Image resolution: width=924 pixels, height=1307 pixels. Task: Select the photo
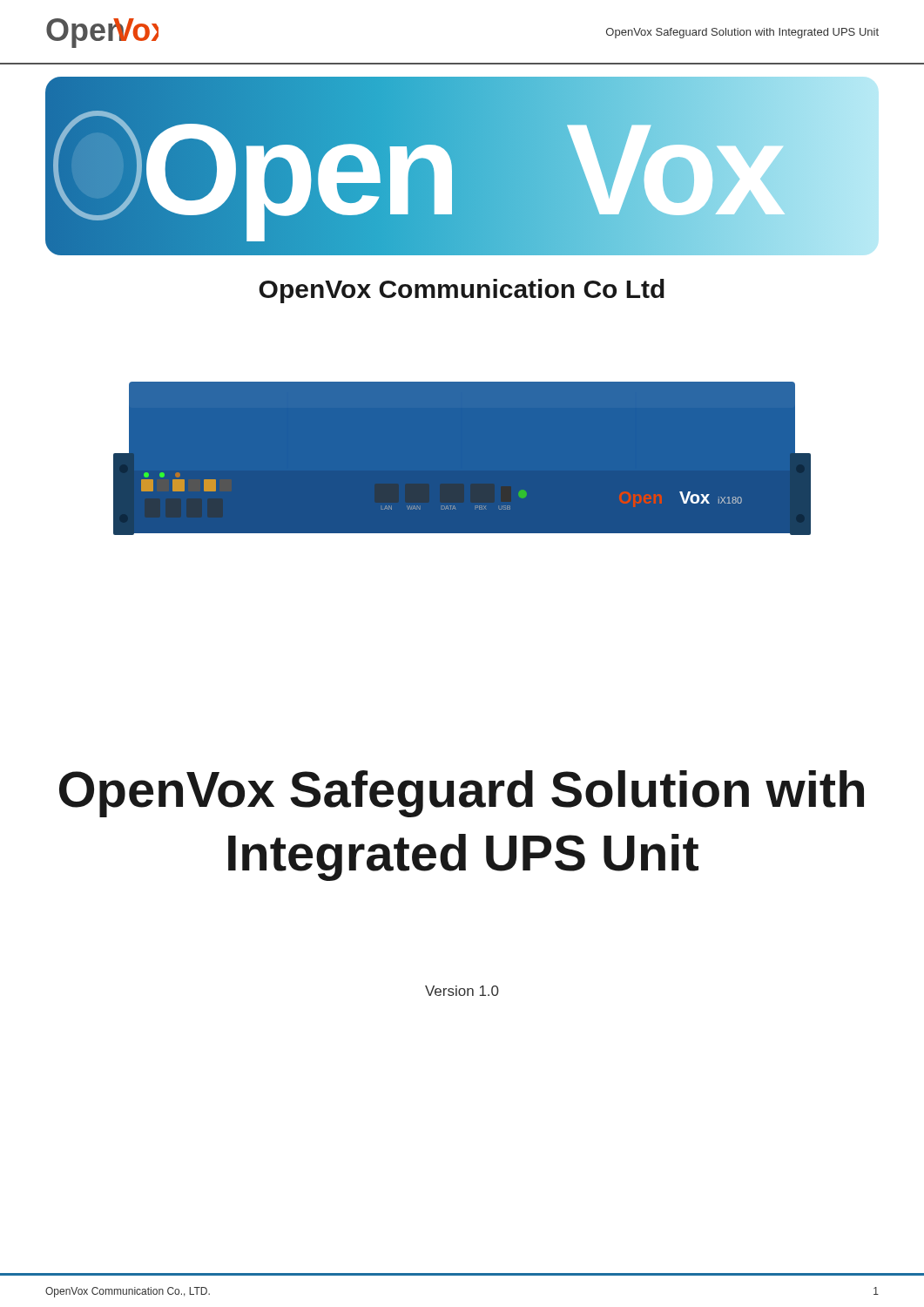coord(462,460)
